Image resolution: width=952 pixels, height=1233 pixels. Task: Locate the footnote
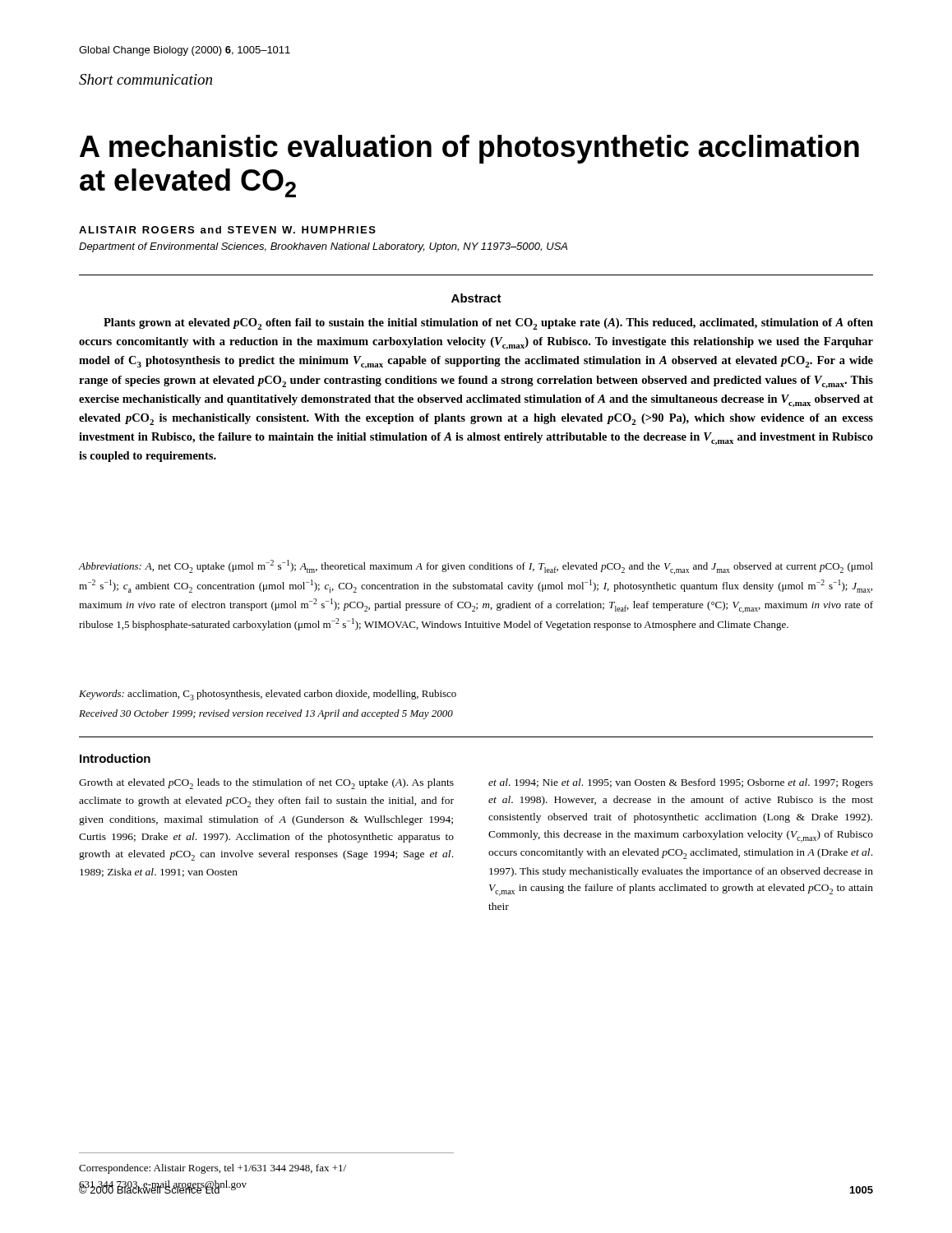coord(266,1172)
